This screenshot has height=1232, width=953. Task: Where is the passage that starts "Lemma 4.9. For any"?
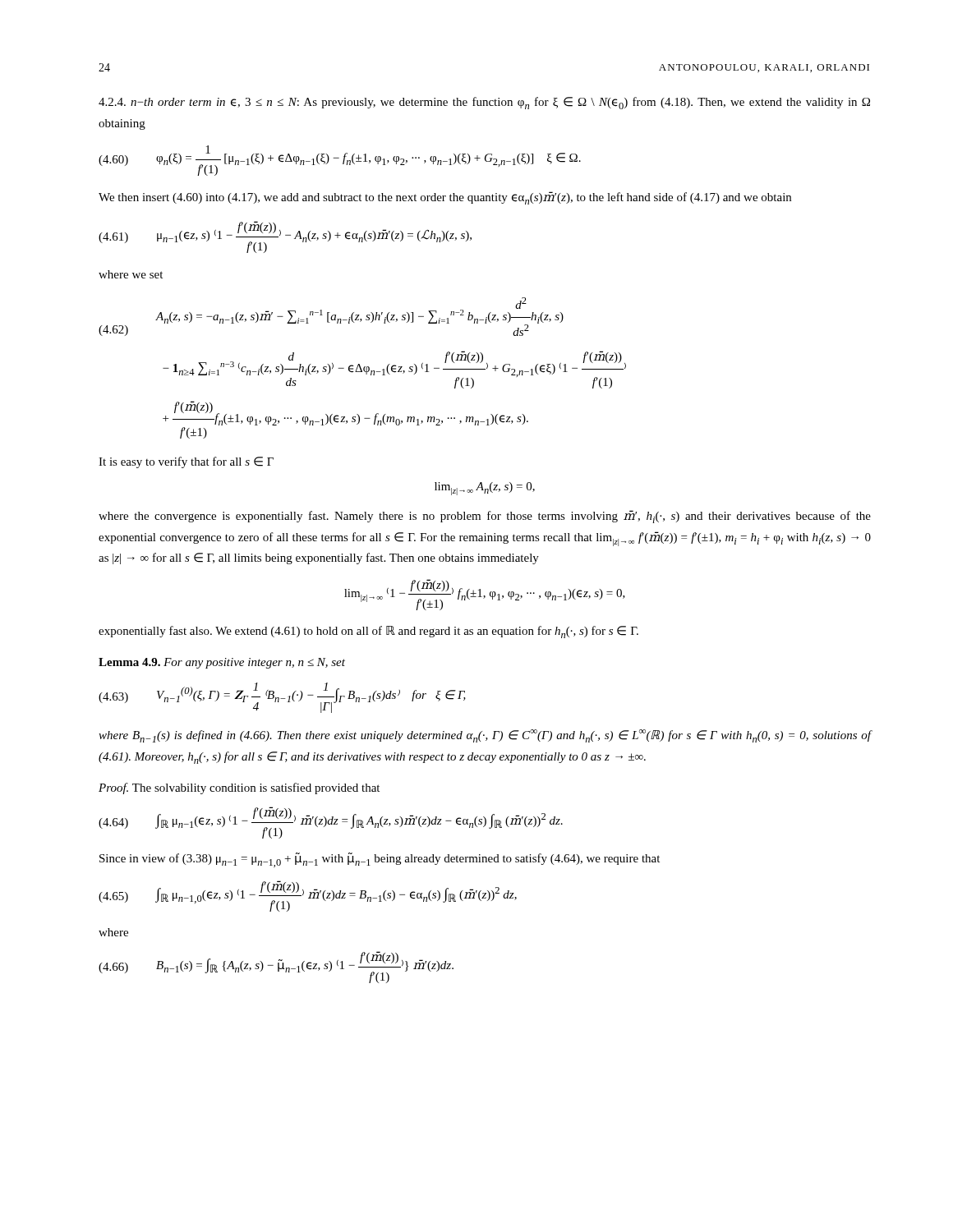pos(222,662)
